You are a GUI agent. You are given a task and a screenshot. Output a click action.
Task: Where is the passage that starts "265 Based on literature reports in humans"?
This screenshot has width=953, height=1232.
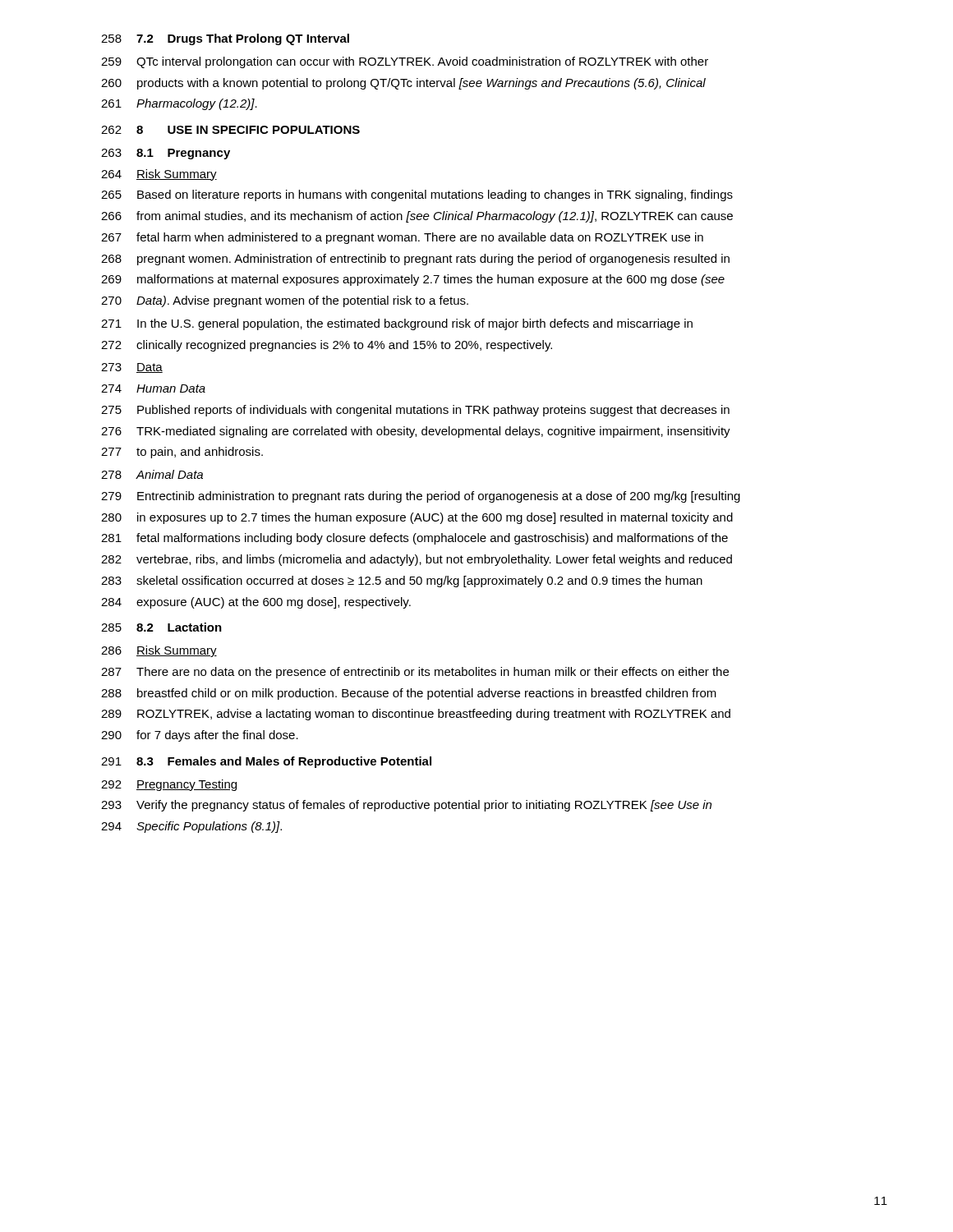(x=485, y=195)
